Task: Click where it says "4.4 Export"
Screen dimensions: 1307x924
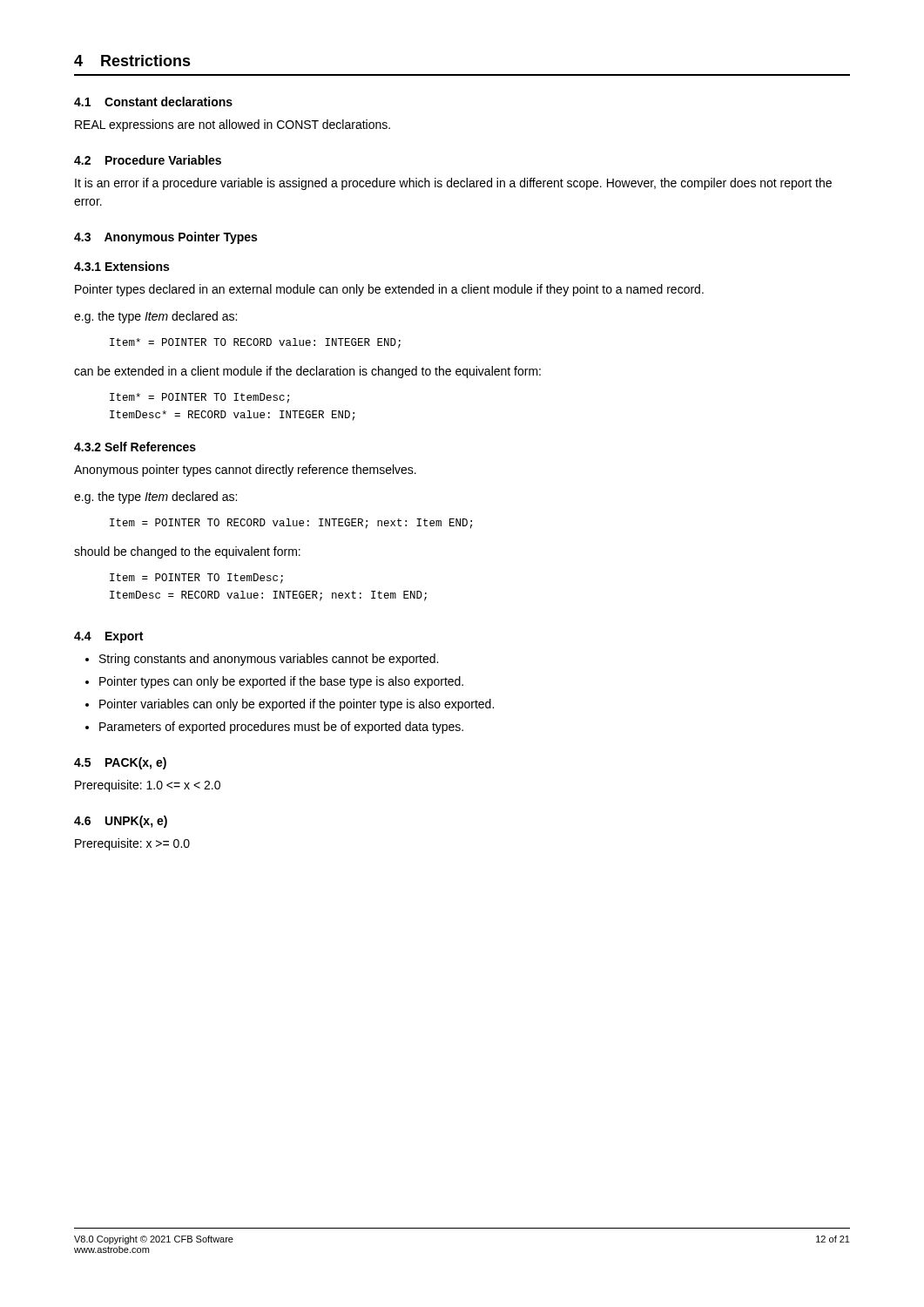Action: click(108, 637)
